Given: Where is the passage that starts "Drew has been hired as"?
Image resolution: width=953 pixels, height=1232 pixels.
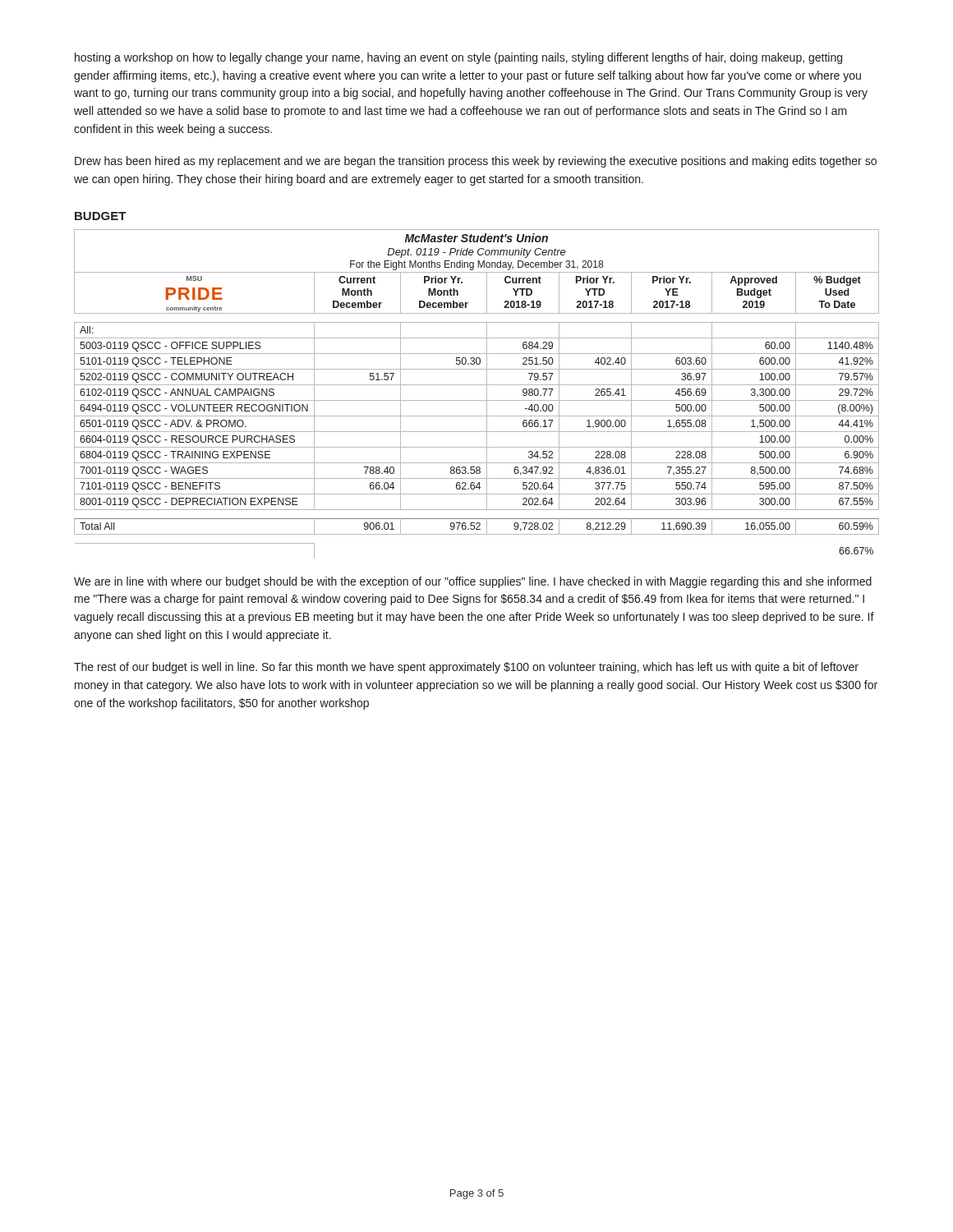Looking at the screenshot, I should click(475, 170).
